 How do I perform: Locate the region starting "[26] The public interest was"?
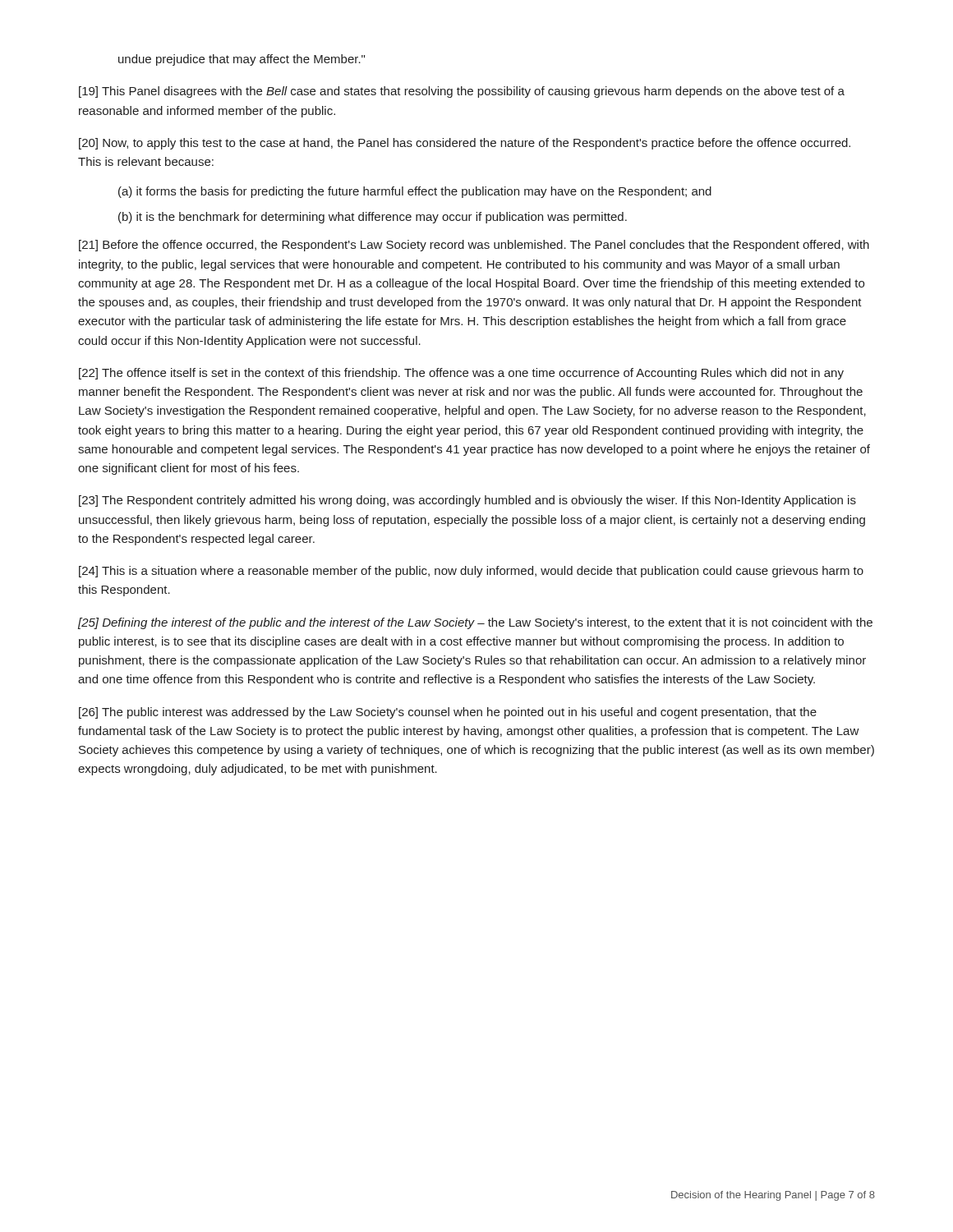click(476, 740)
